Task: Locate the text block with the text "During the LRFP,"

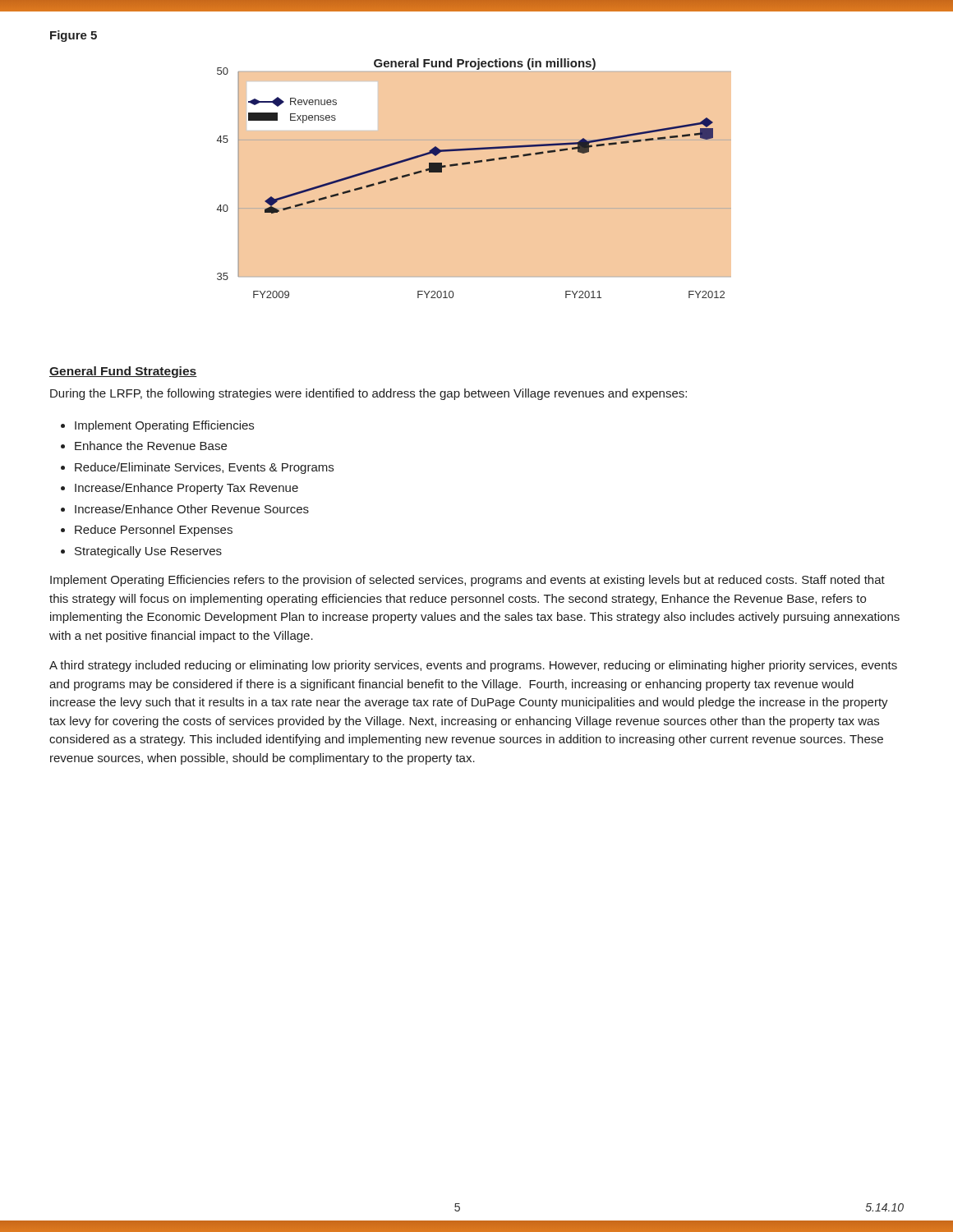Action: click(369, 393)
